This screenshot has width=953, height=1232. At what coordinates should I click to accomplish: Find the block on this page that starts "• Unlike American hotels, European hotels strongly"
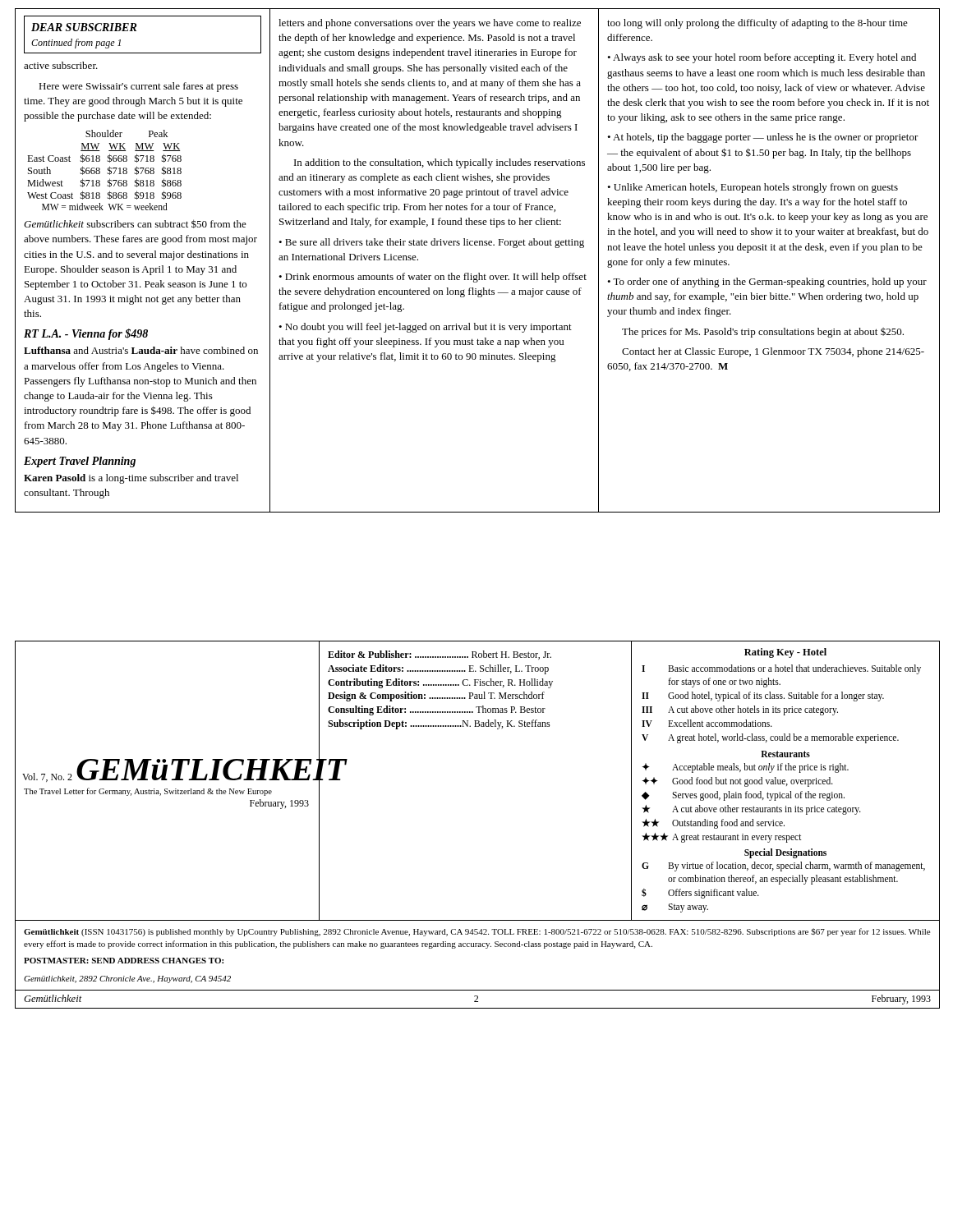tap(769, 225)
